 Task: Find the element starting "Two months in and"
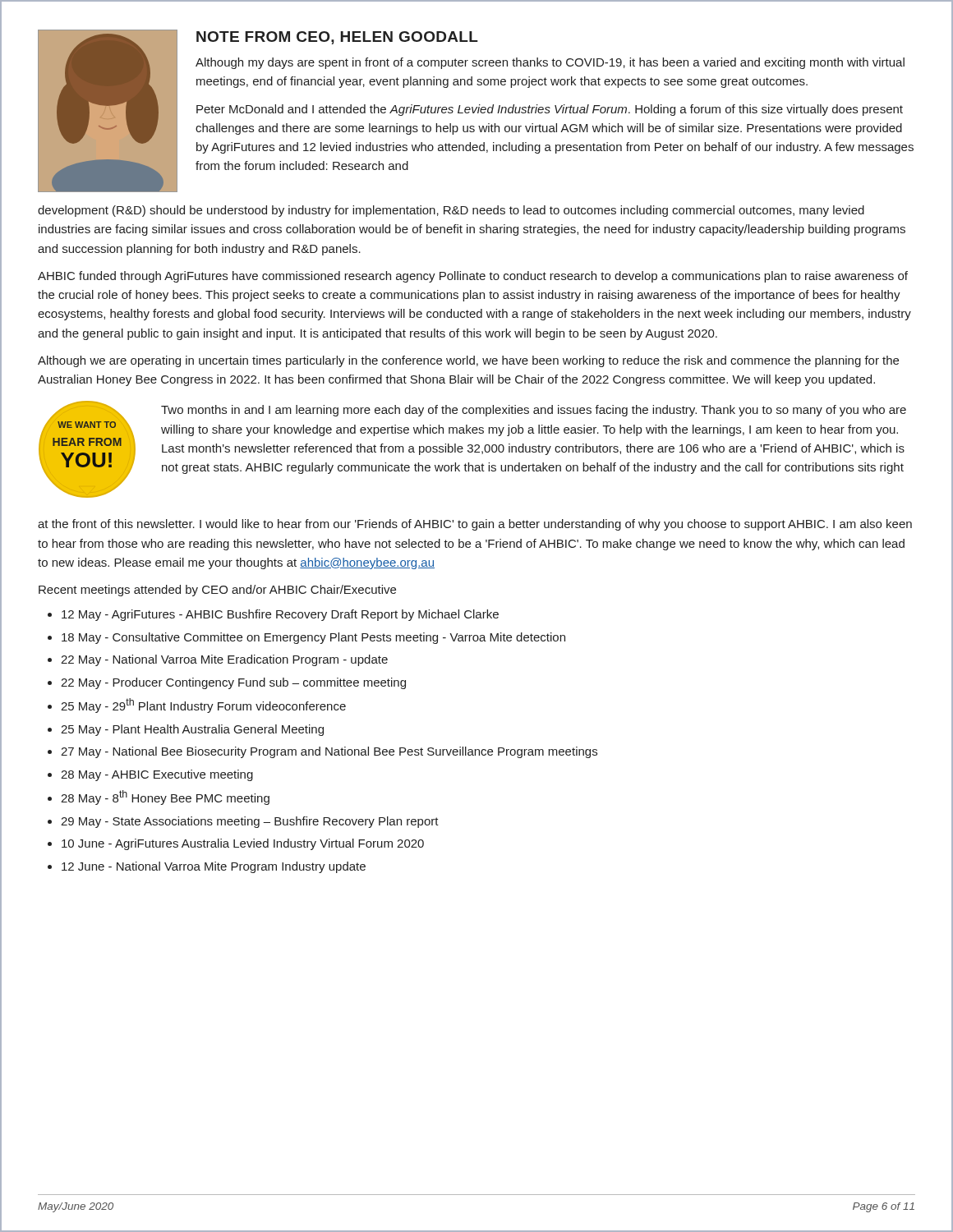(534, 438)
